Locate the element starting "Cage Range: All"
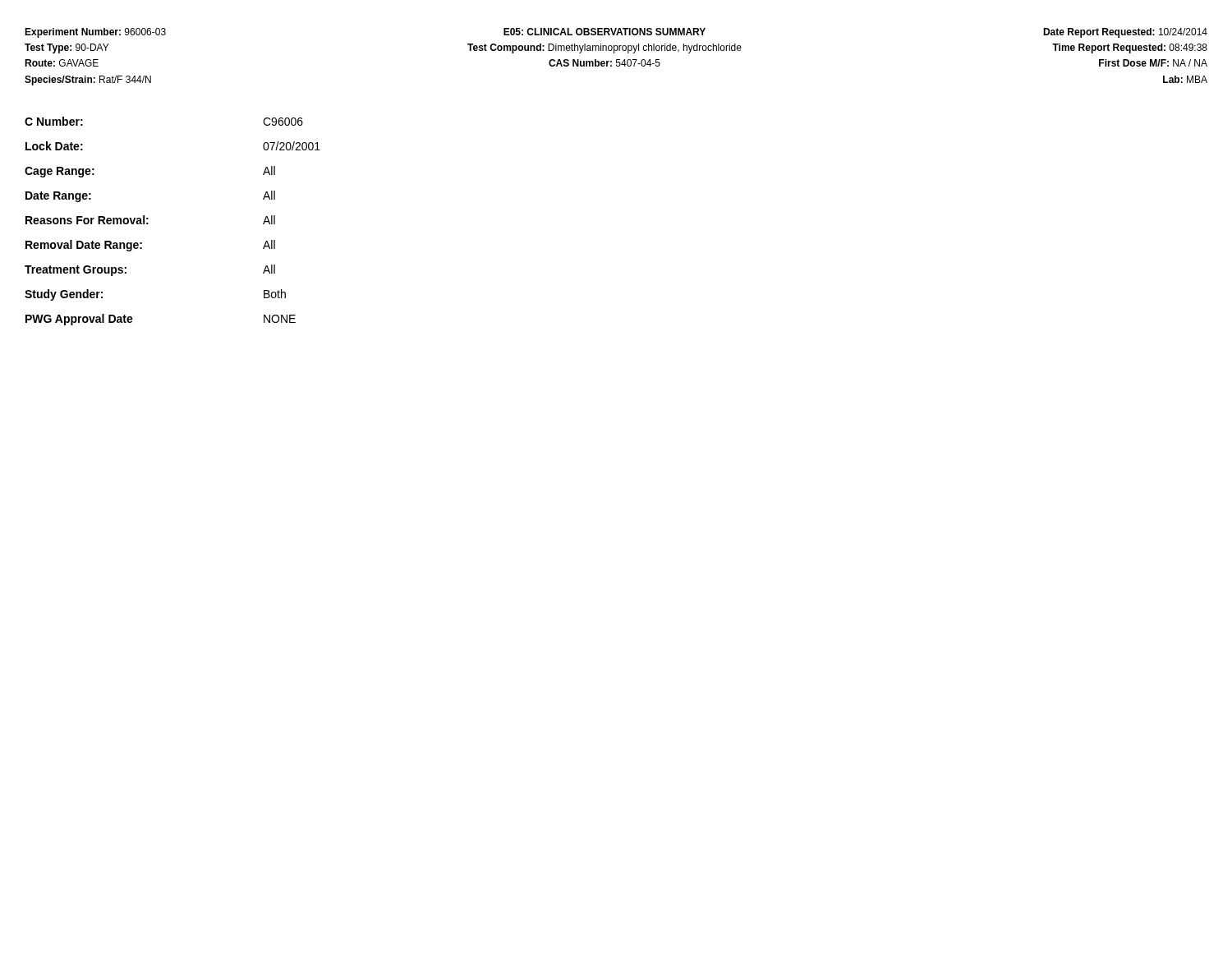Screen dimensions: 953x1232 pos(63,170)
